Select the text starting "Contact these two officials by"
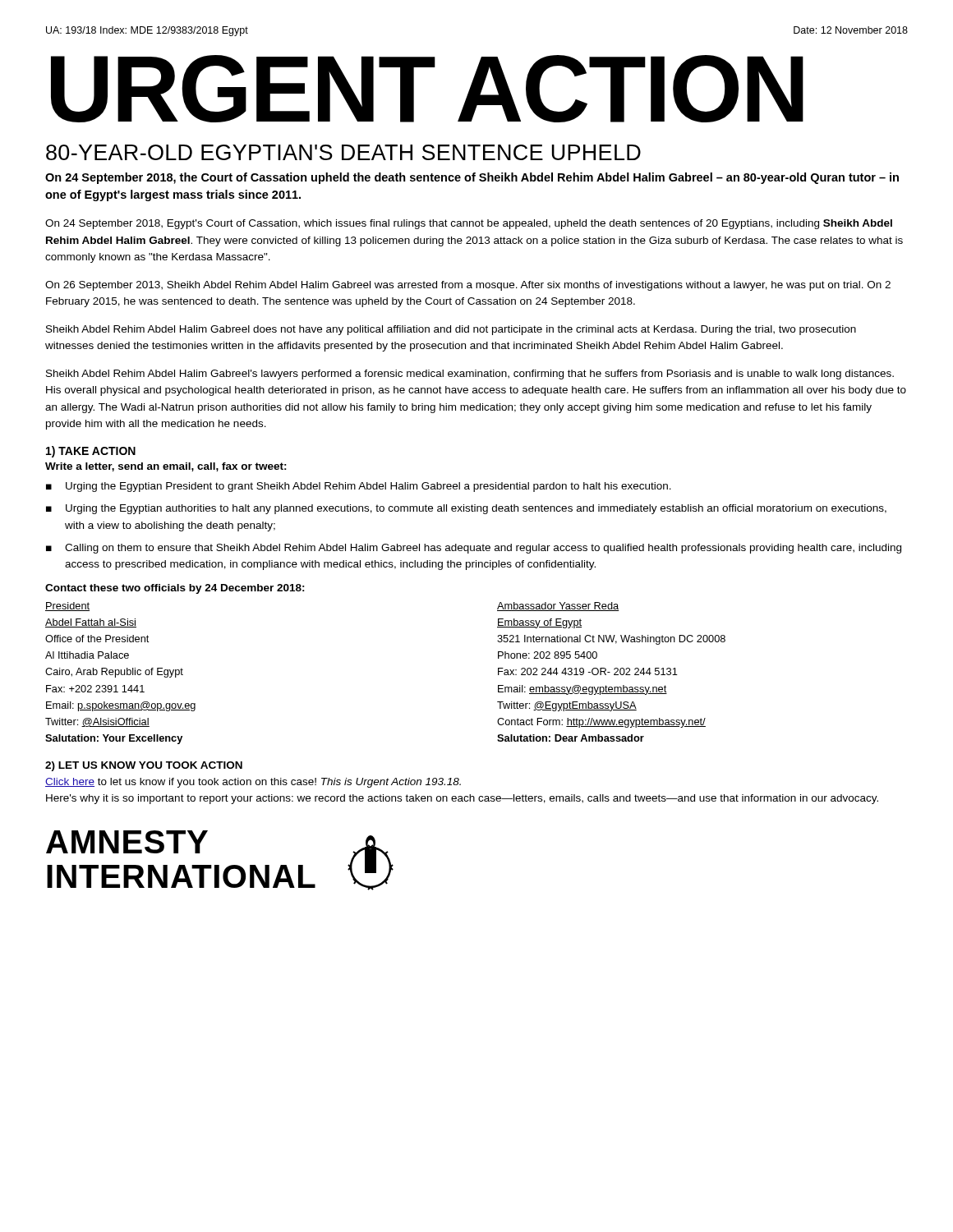 pos(175,587)
